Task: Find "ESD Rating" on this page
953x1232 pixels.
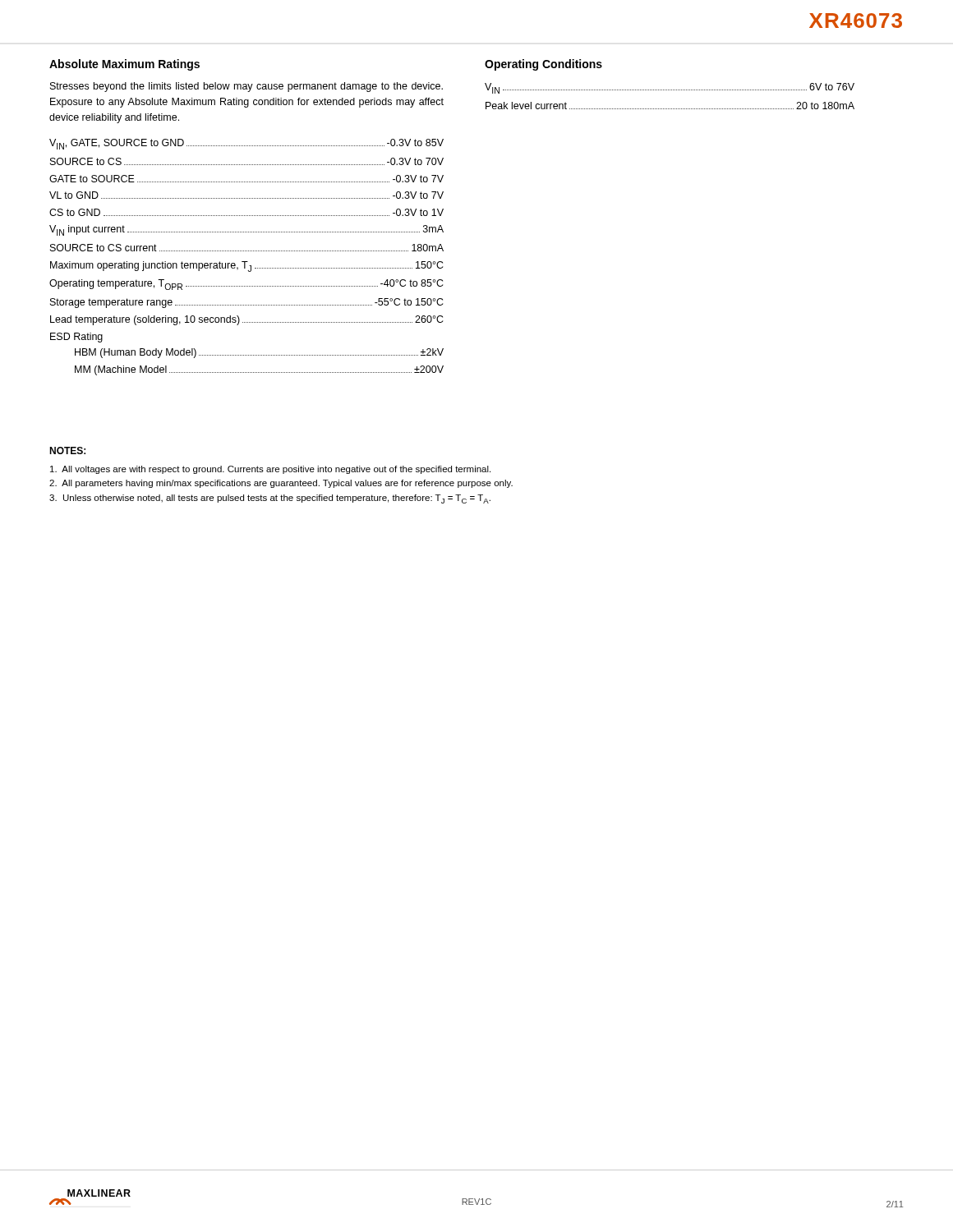Action: (76, 337)
